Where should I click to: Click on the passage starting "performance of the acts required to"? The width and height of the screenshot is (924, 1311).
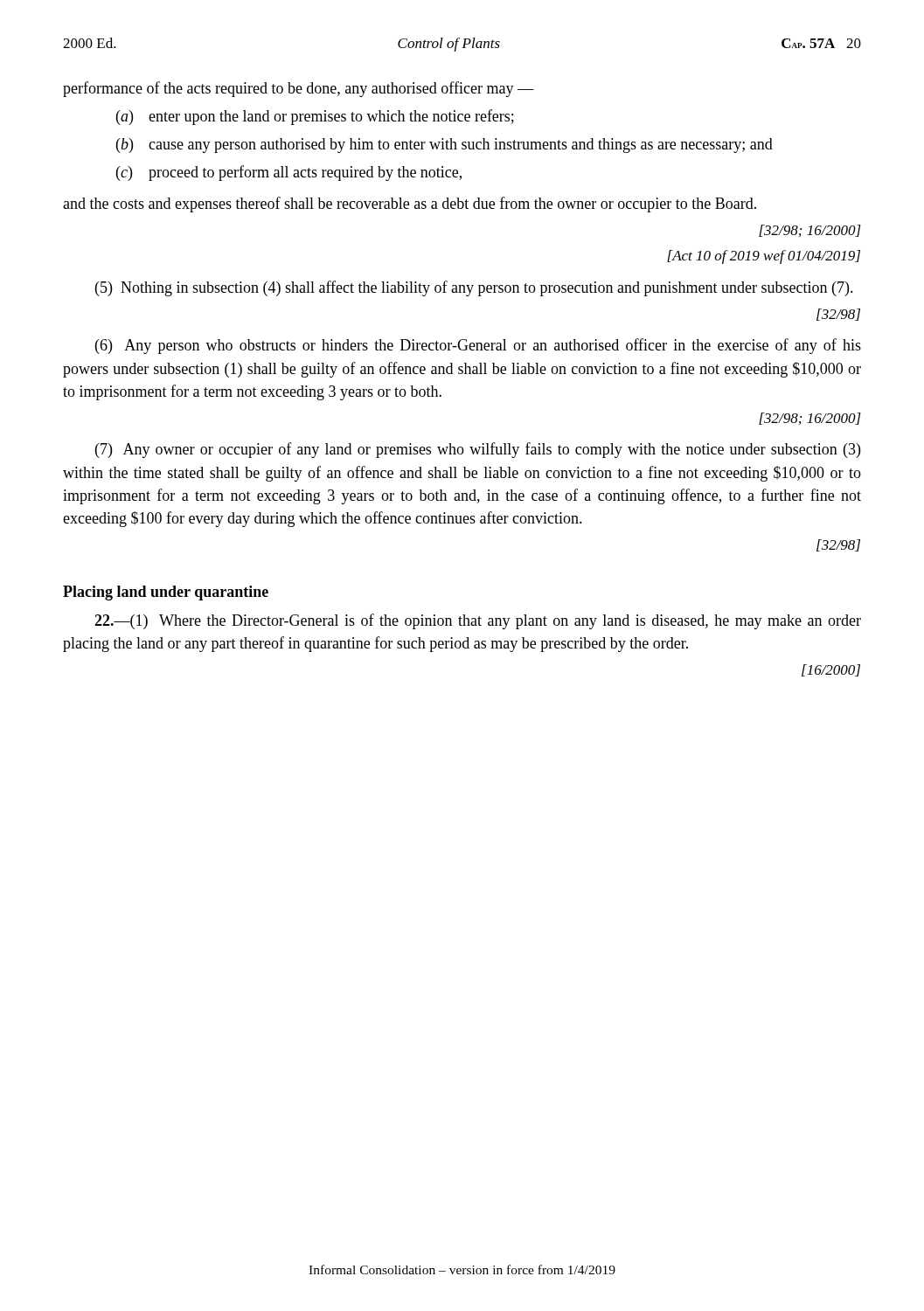click(x=298, y=88)
